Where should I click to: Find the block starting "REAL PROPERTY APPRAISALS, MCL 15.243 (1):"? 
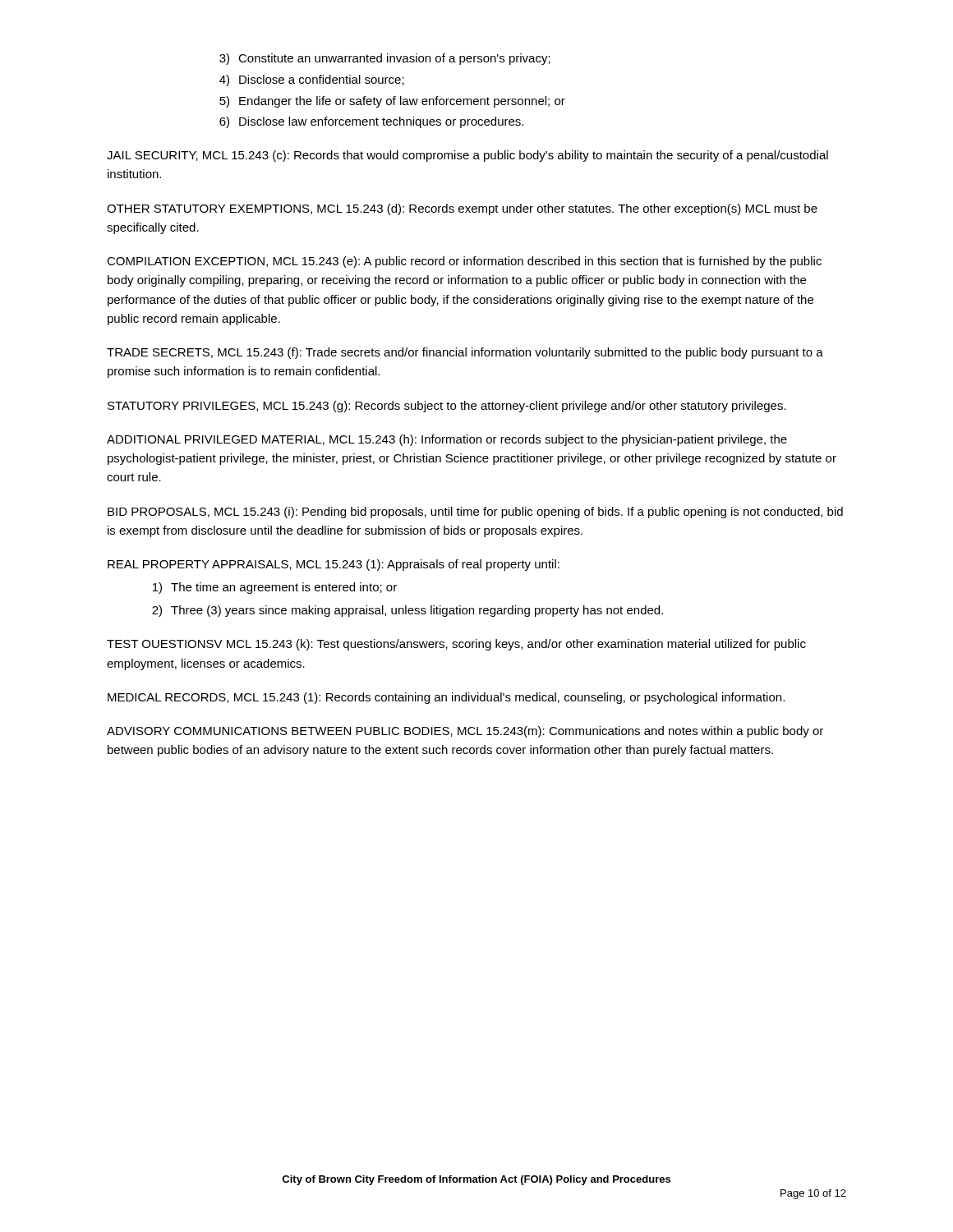click(334, 564)
